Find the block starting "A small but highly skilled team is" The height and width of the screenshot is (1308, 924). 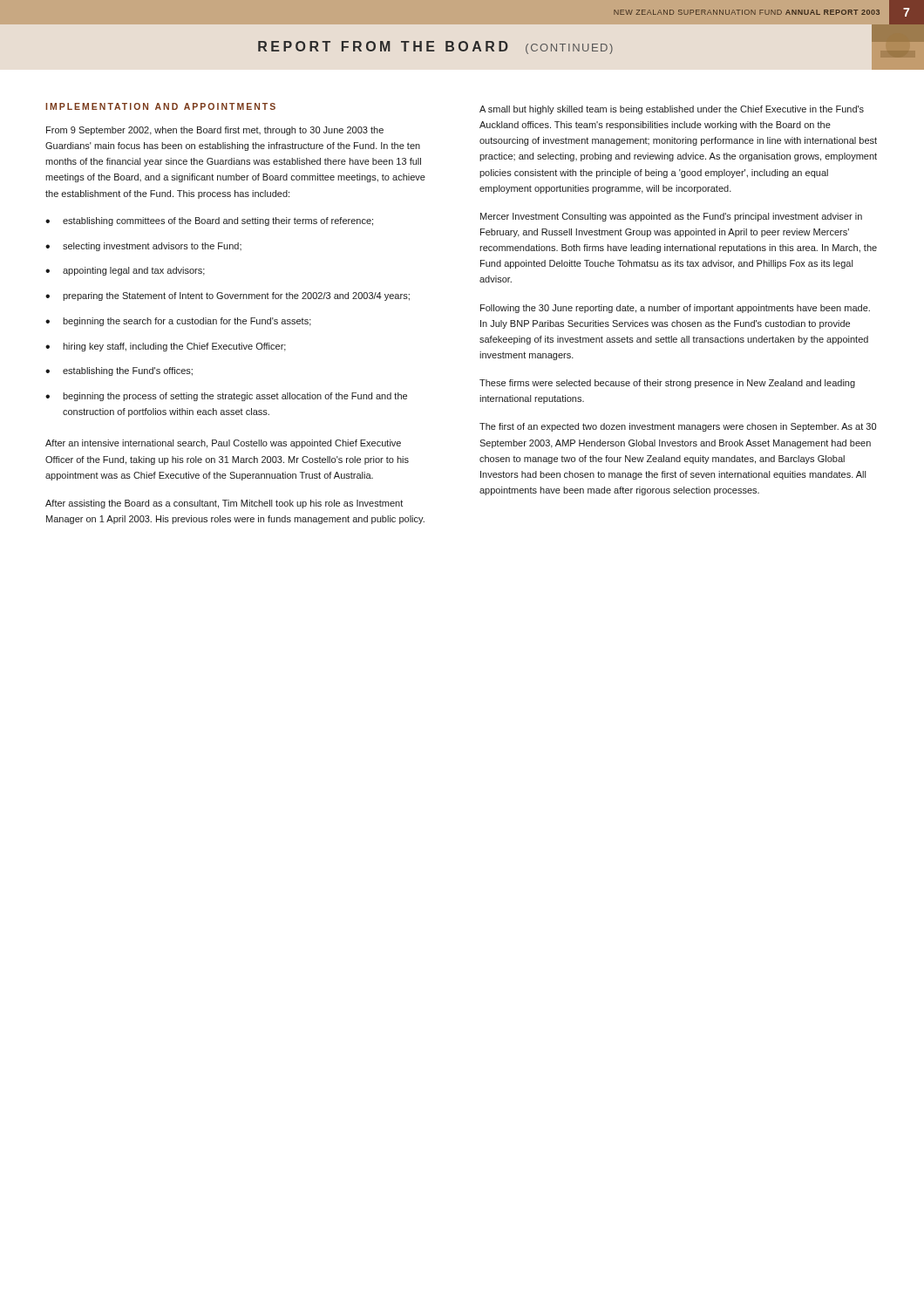[x=678, y=149]
